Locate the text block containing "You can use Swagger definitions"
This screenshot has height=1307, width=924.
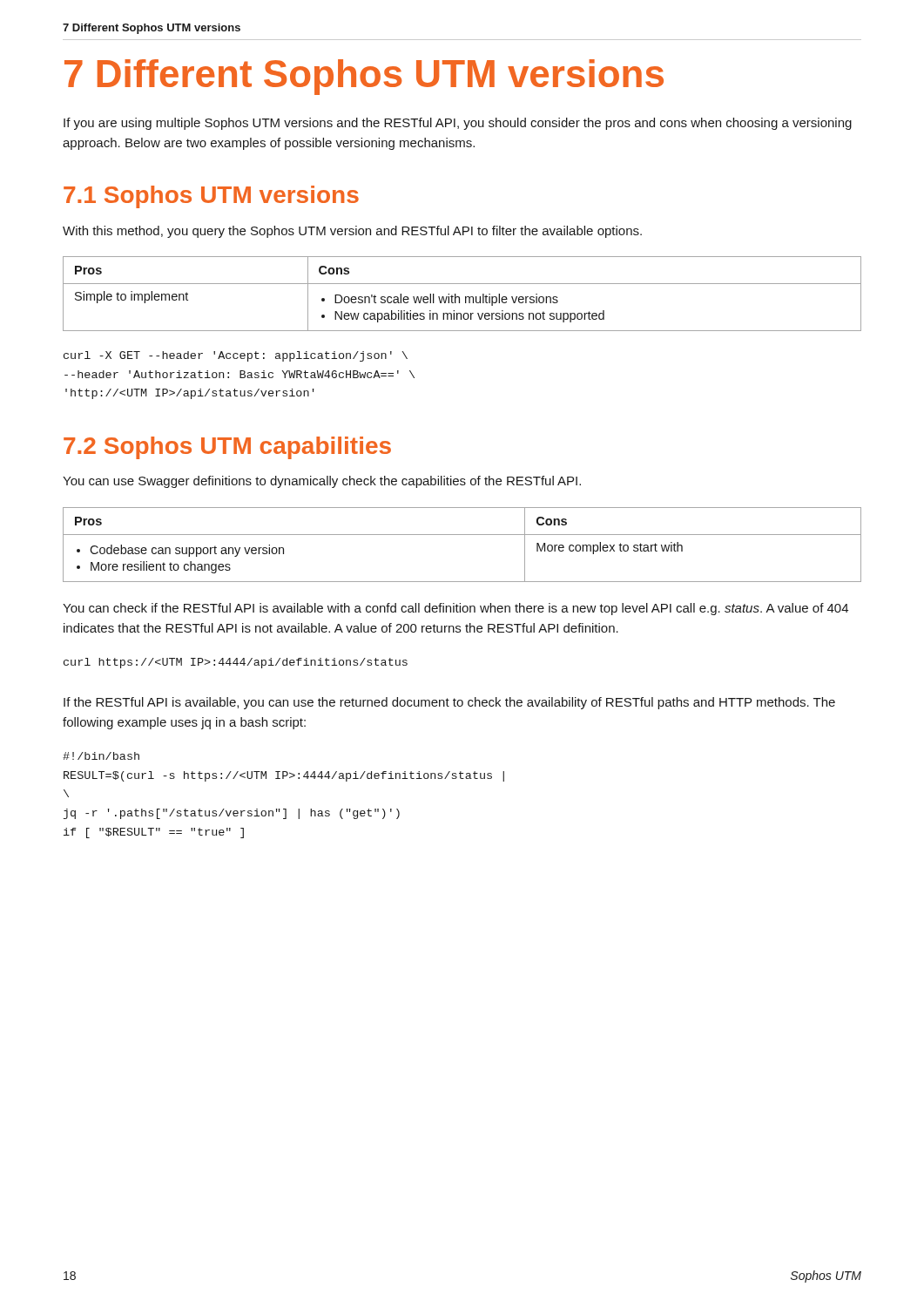[x=462, y=481]
